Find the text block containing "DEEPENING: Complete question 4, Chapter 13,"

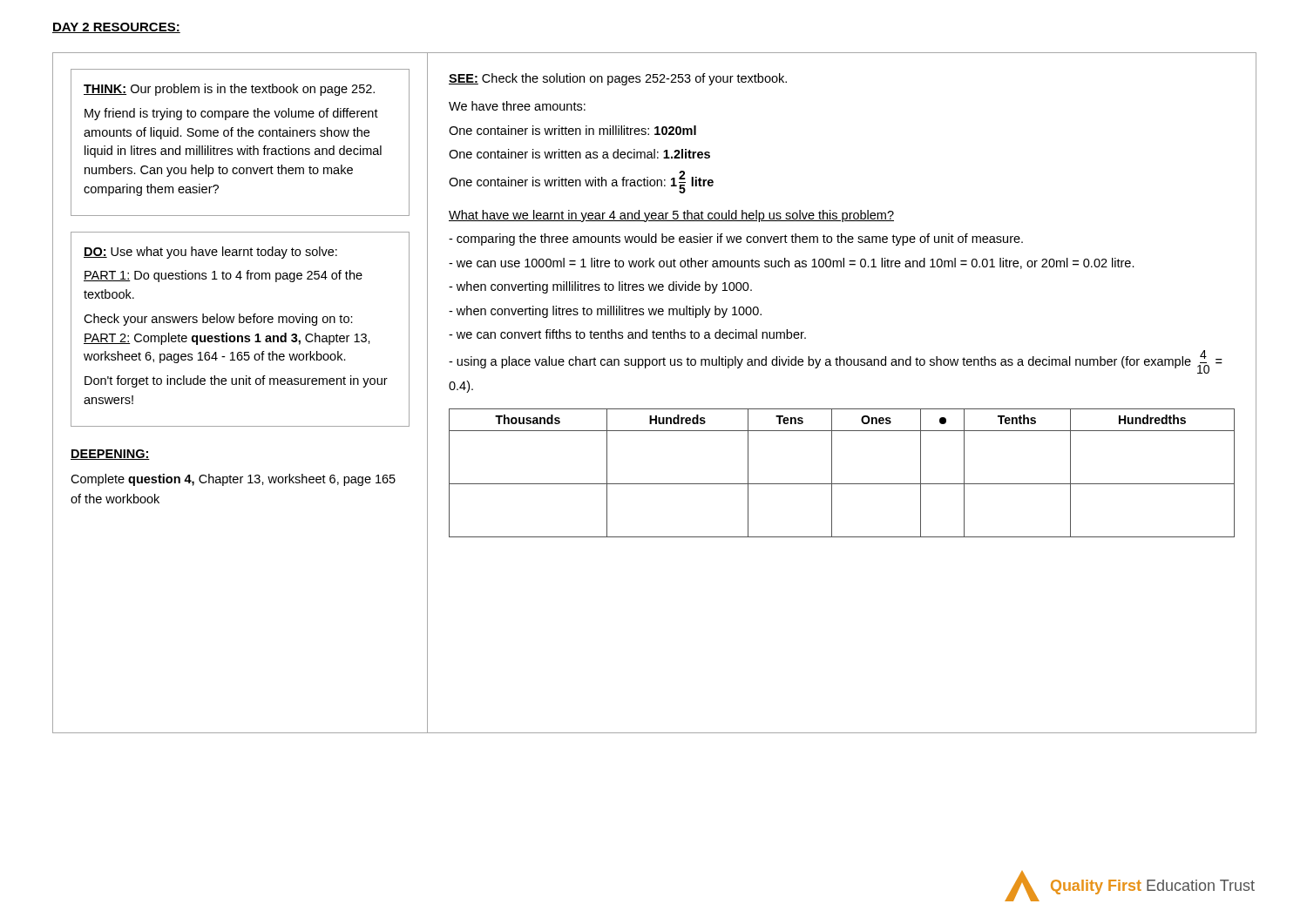pyautogui.click(x=240, y=477)
